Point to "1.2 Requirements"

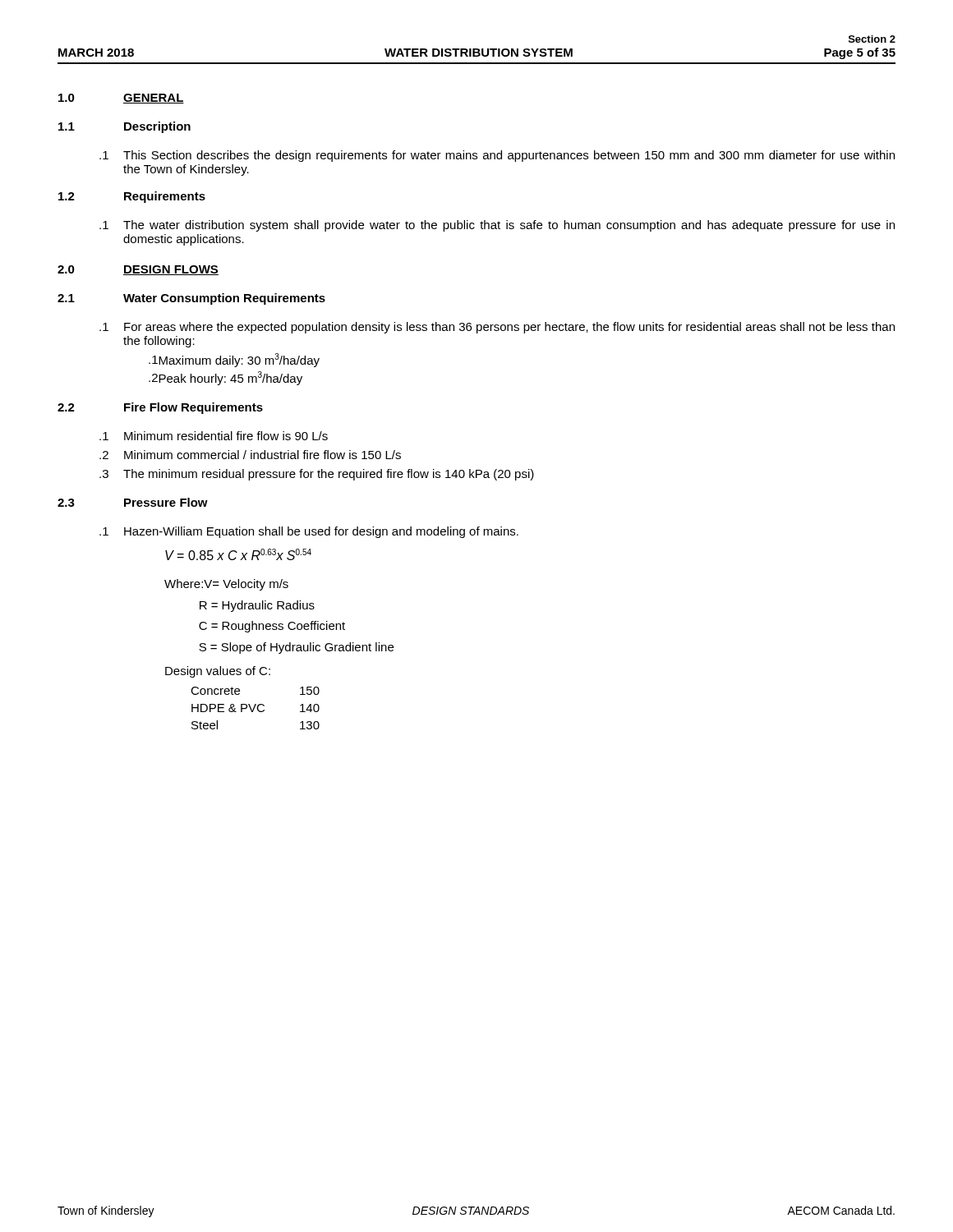point(132,197)
